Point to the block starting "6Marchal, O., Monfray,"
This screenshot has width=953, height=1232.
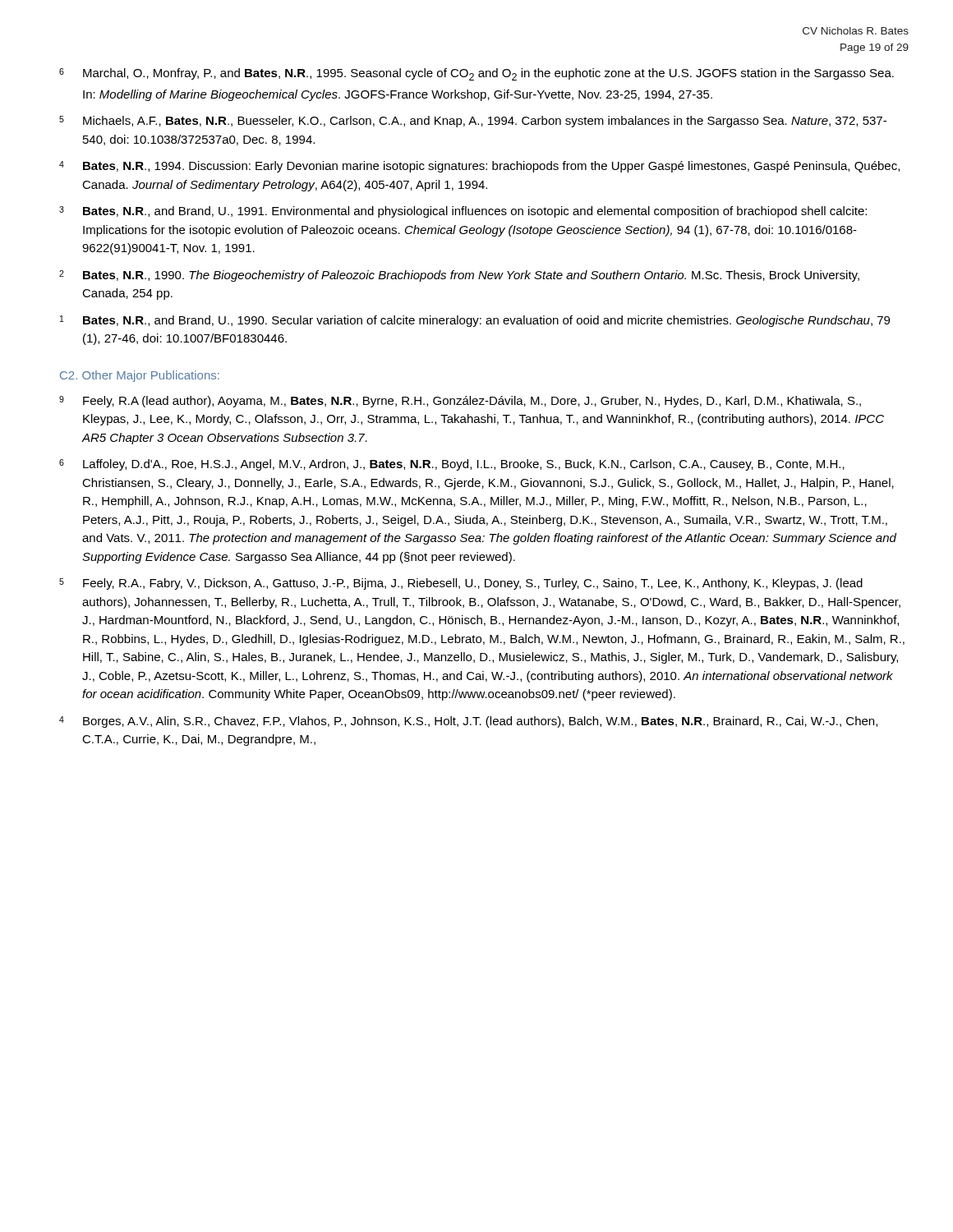(x=477, y=83)
